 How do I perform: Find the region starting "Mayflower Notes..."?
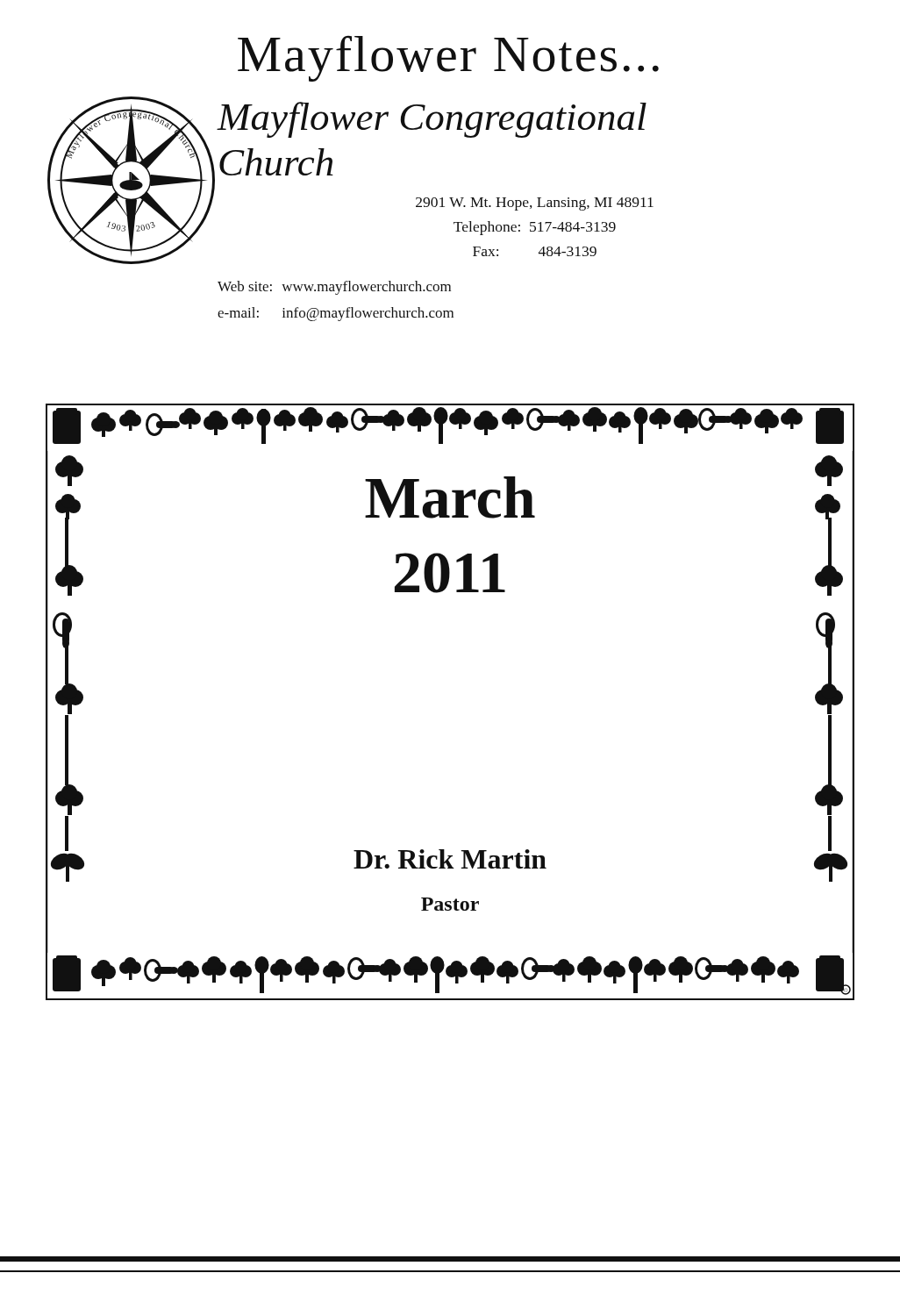click(450, 54)
